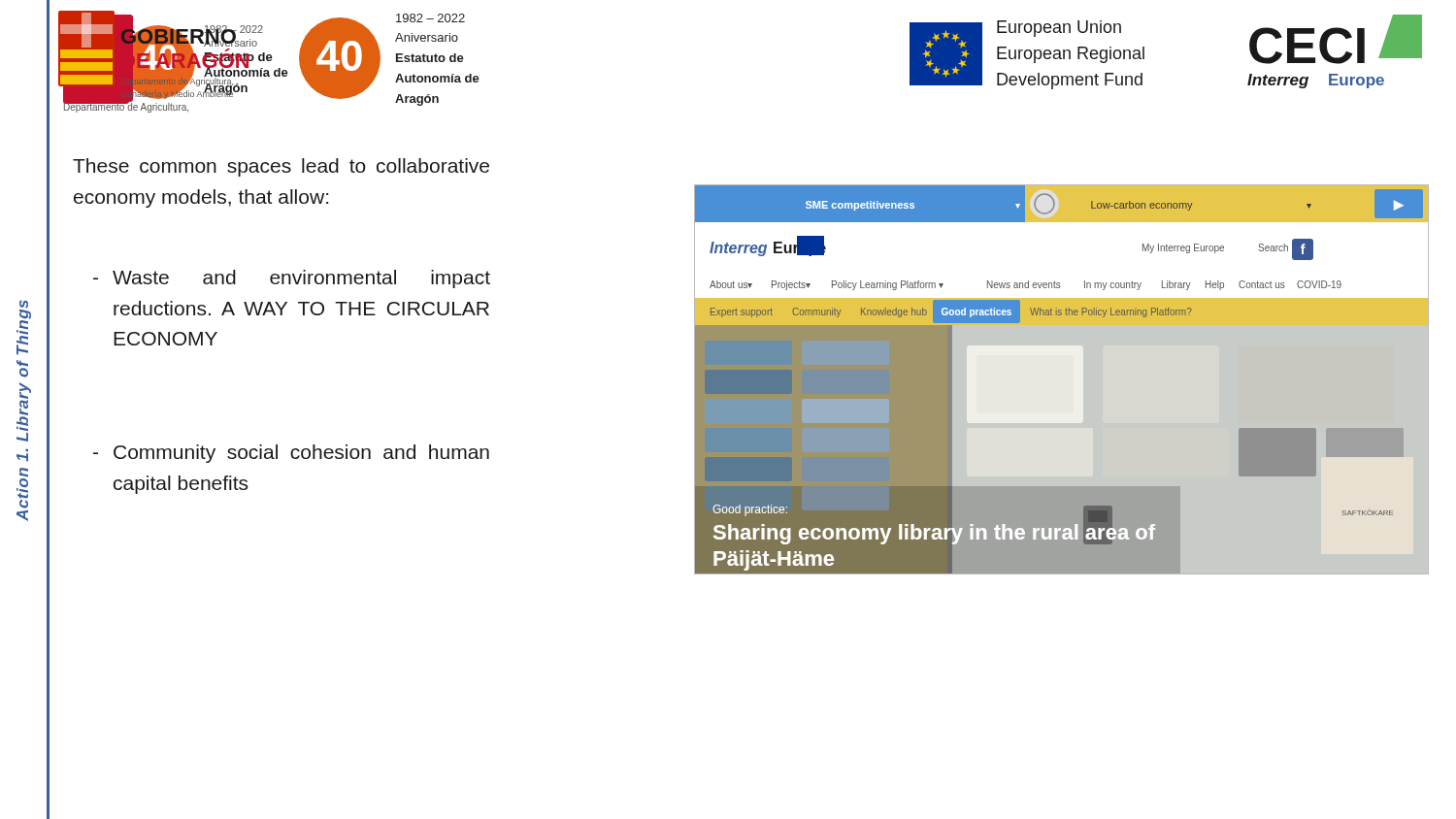Select the text block with the text "These common spaces lead to collaborative"
This screenshot has width=1456, height=819.
coord(282,181)
